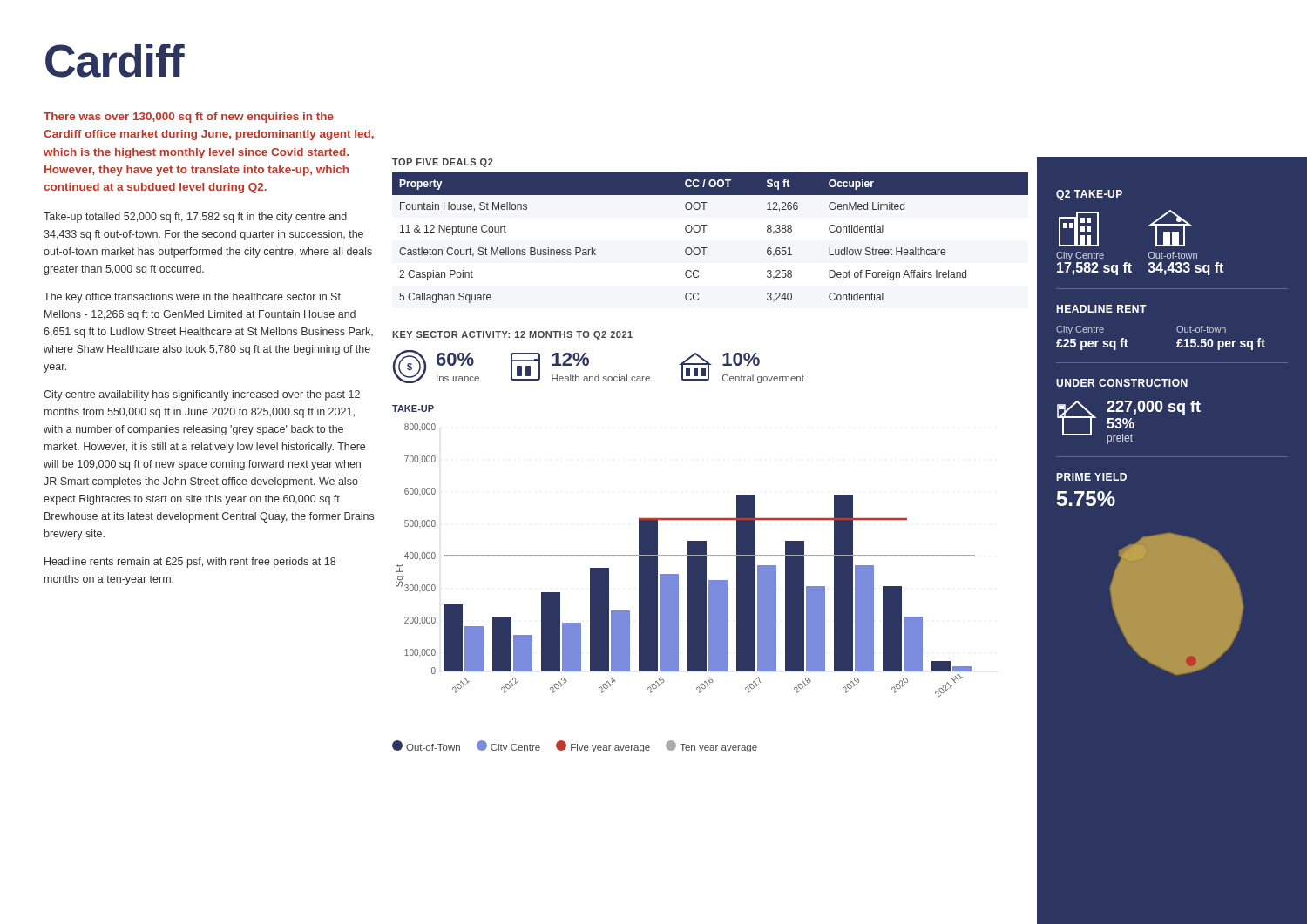Point to the text starting "Q2 TAKE-UP"
The height and width of the screenshot is (924, 1307).
1090,194
